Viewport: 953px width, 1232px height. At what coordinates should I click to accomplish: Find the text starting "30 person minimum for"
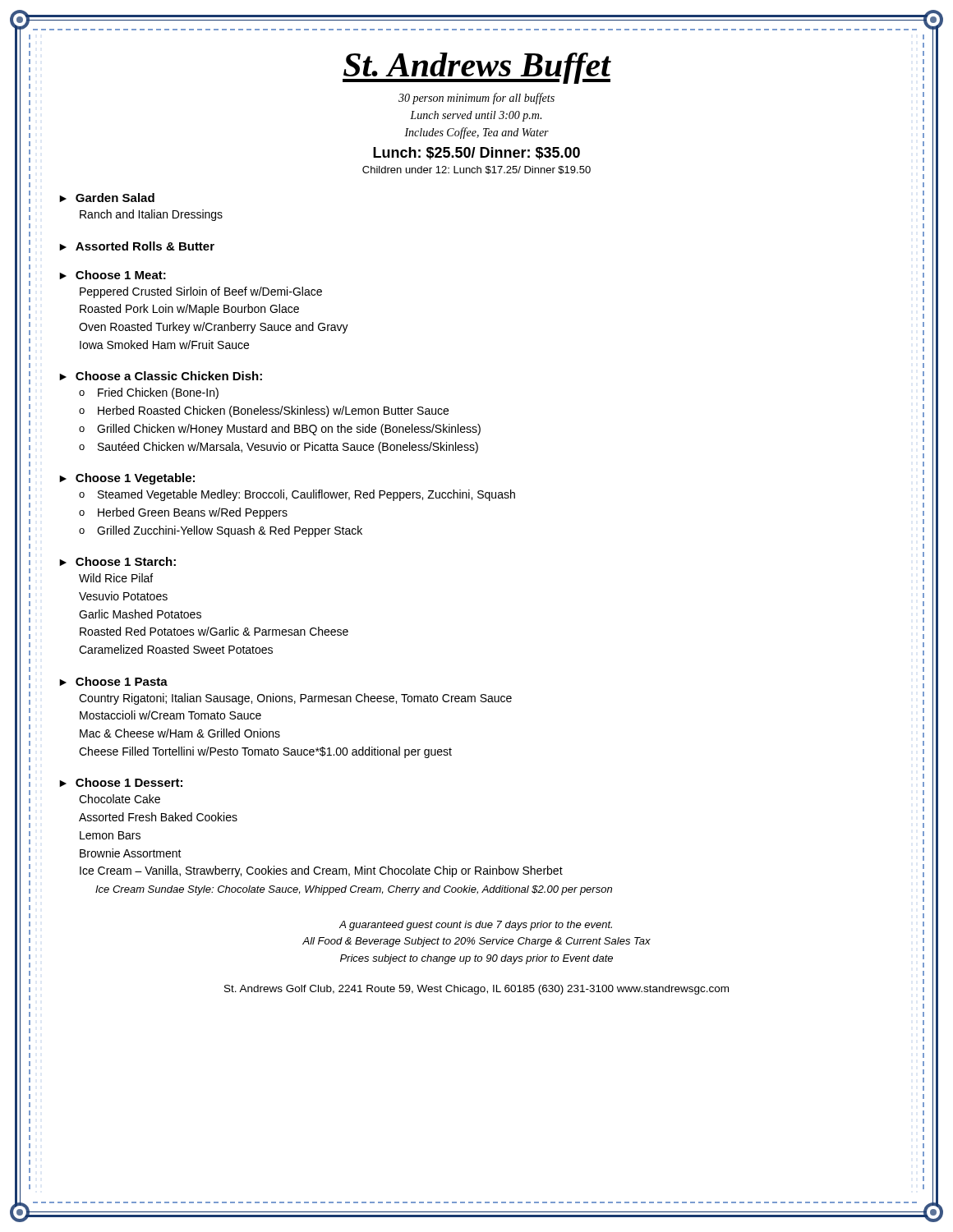tap(476, 133)
